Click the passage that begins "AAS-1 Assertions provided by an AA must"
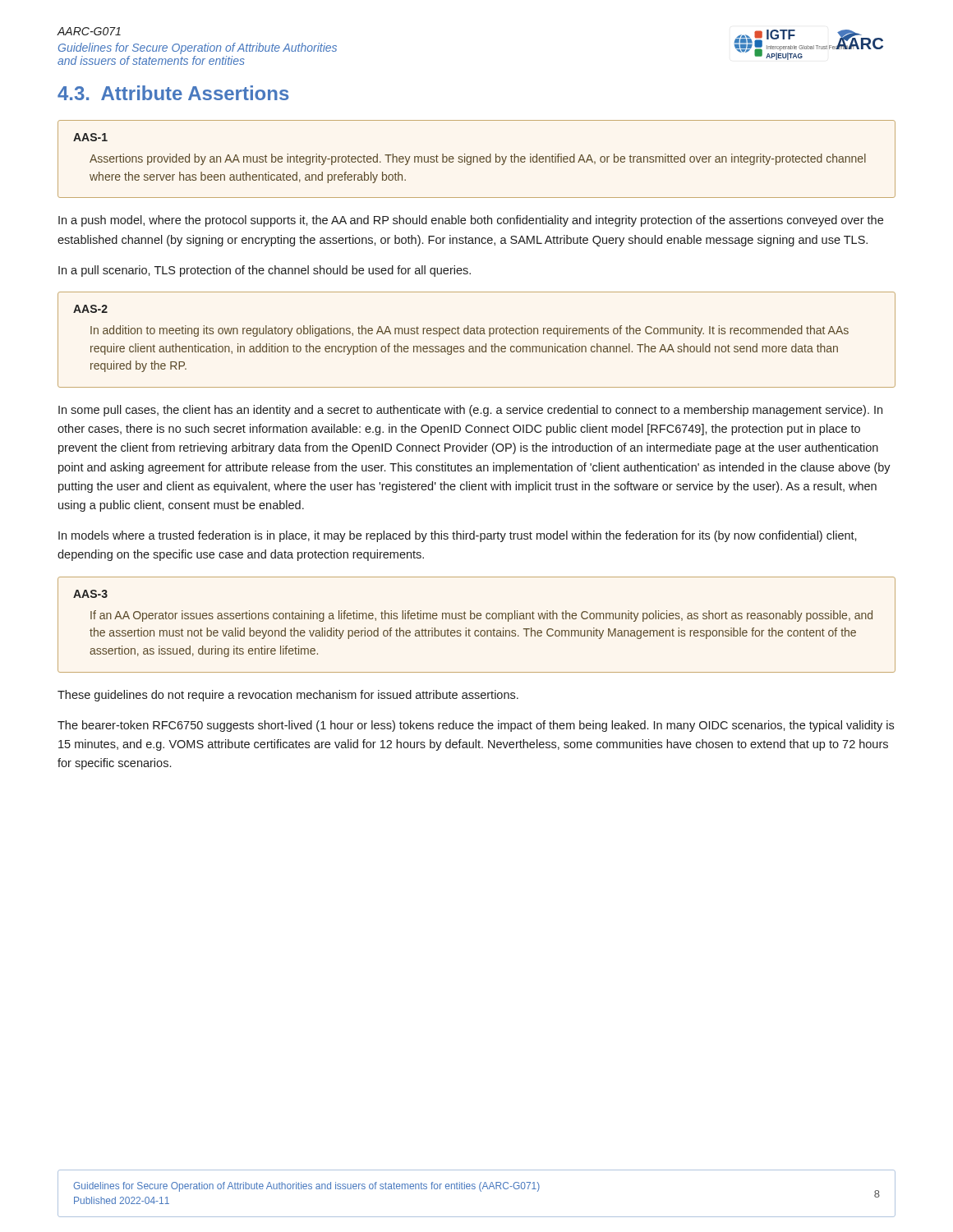Screen dimensions: 1232x953 [476, 158]
